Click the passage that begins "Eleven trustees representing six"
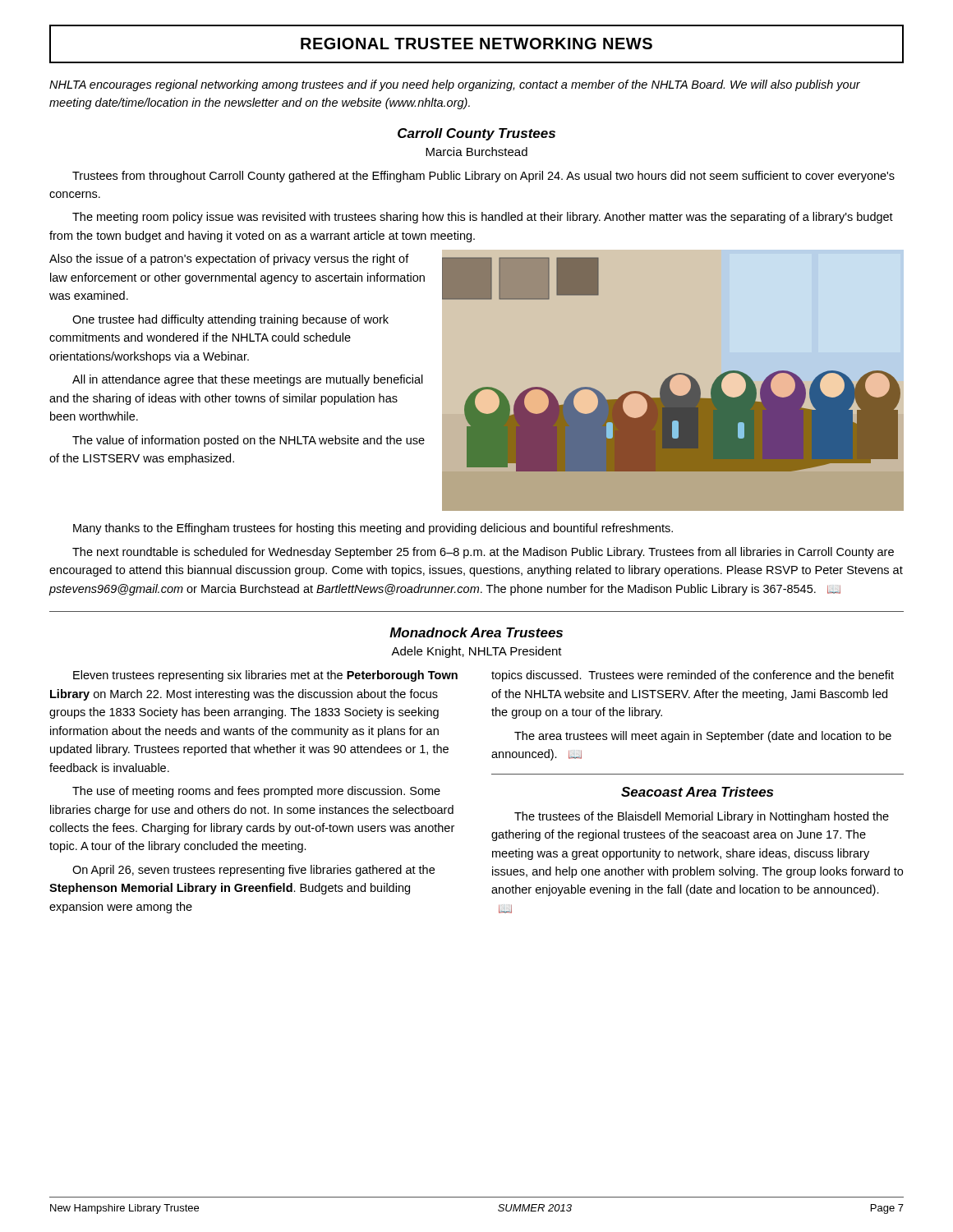Viewport: 953px width, 1232px height. click(x=254, y=721)
